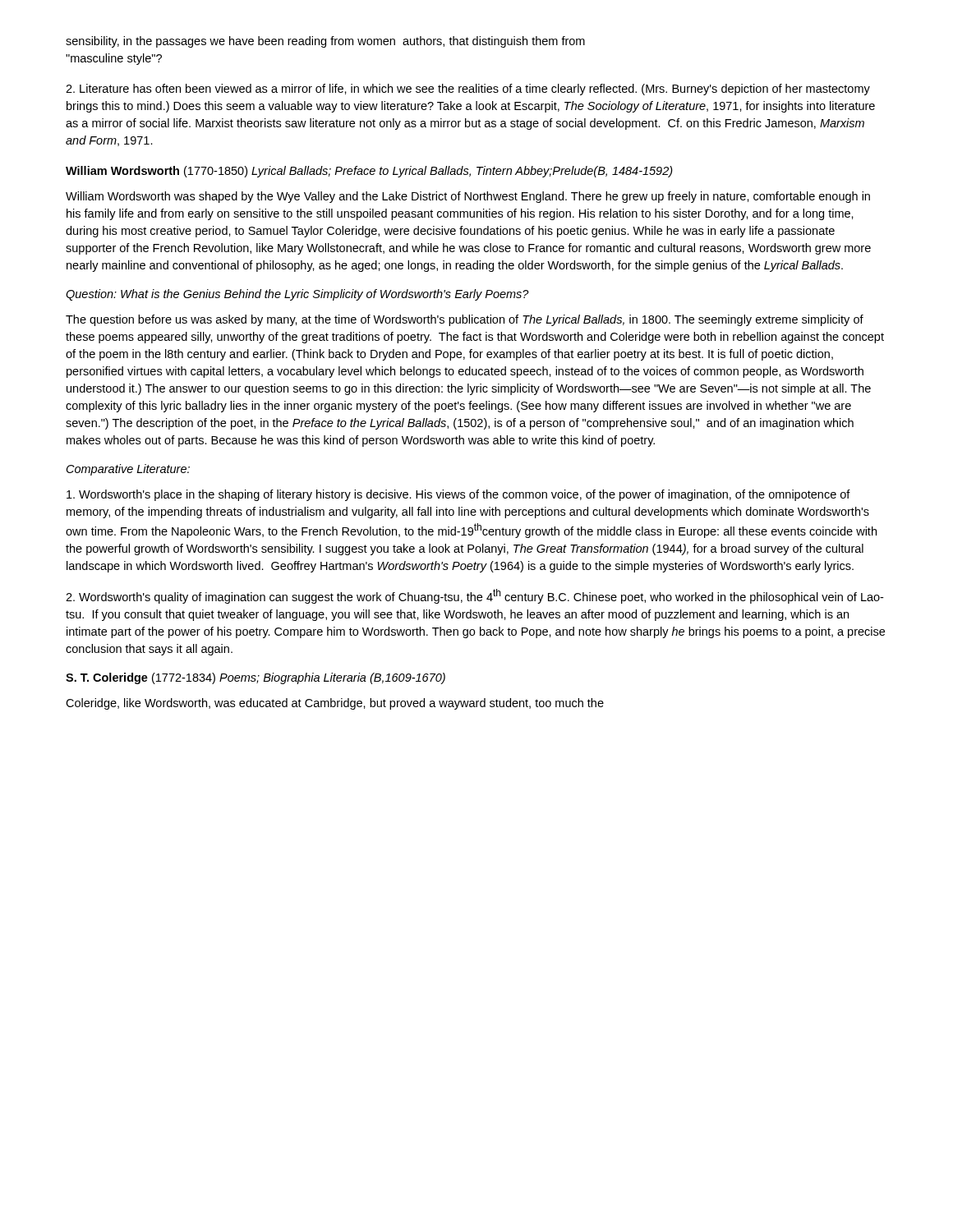The image size is (953, 1232).
Task: Find the block on this page that starts "The question before us was asked by many,"
Action: click(x=475, y=380)
